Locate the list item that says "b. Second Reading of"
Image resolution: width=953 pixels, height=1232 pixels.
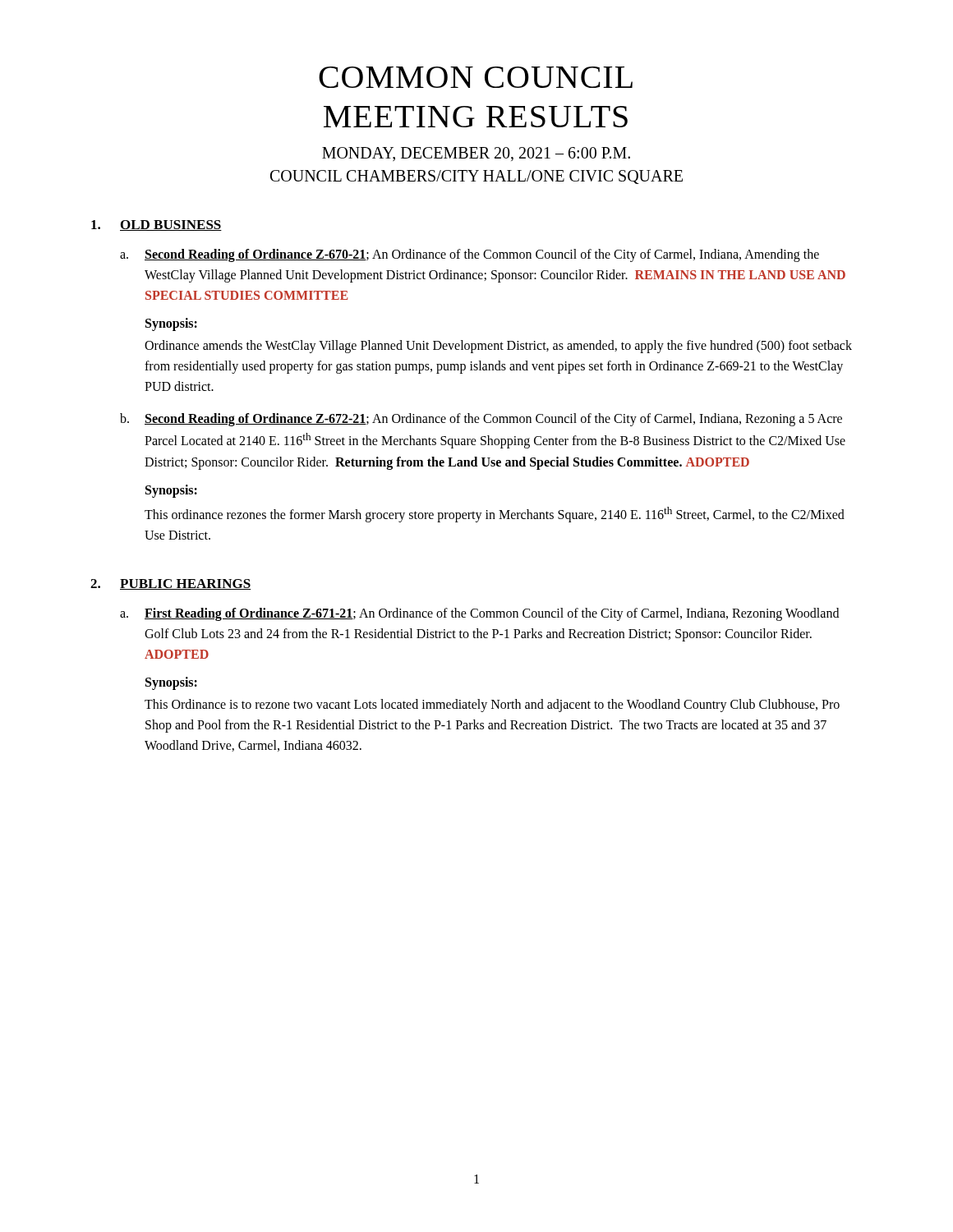pos(491,441)
